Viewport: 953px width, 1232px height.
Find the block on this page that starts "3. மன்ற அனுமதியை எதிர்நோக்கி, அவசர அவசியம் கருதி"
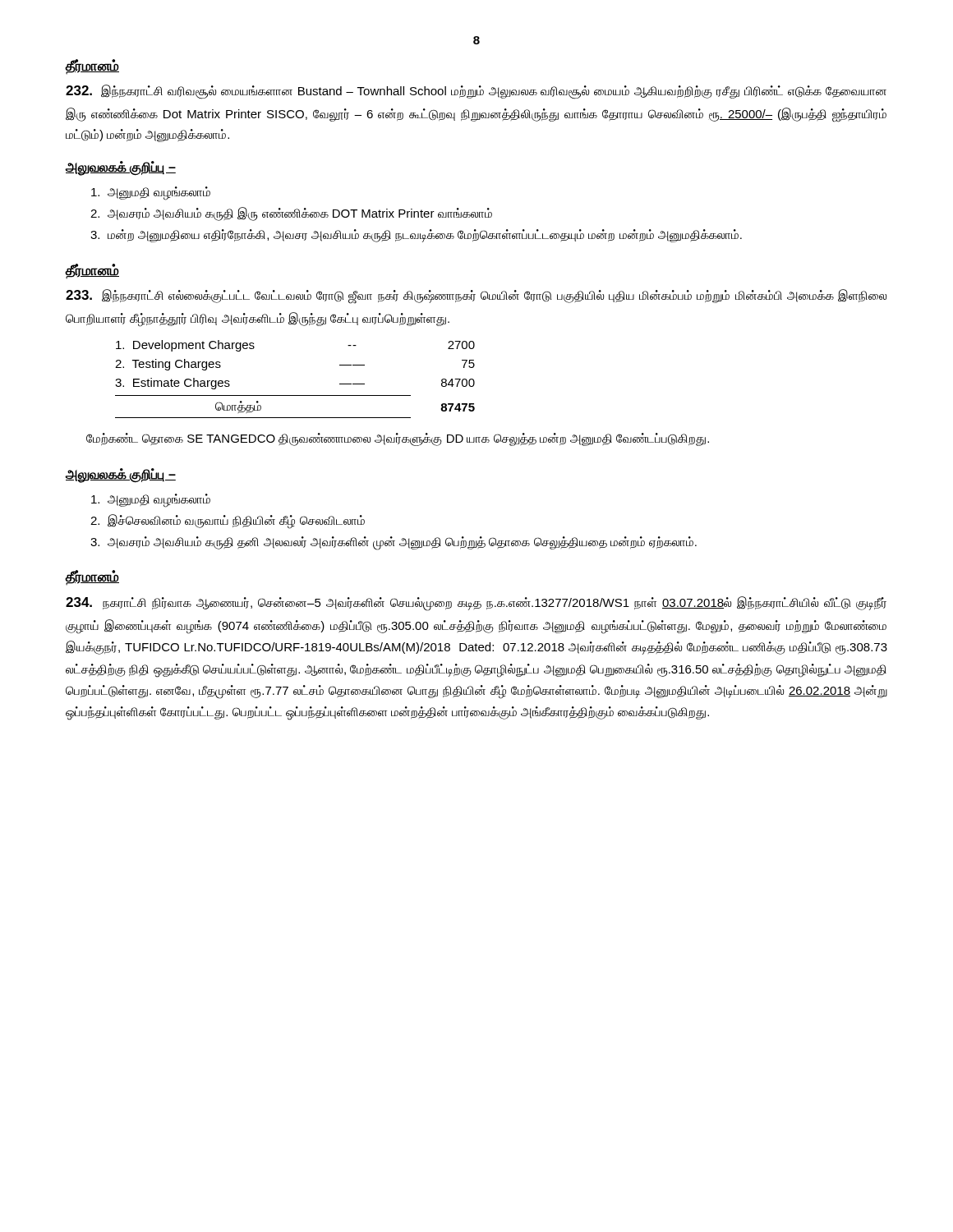click(416, 235)
